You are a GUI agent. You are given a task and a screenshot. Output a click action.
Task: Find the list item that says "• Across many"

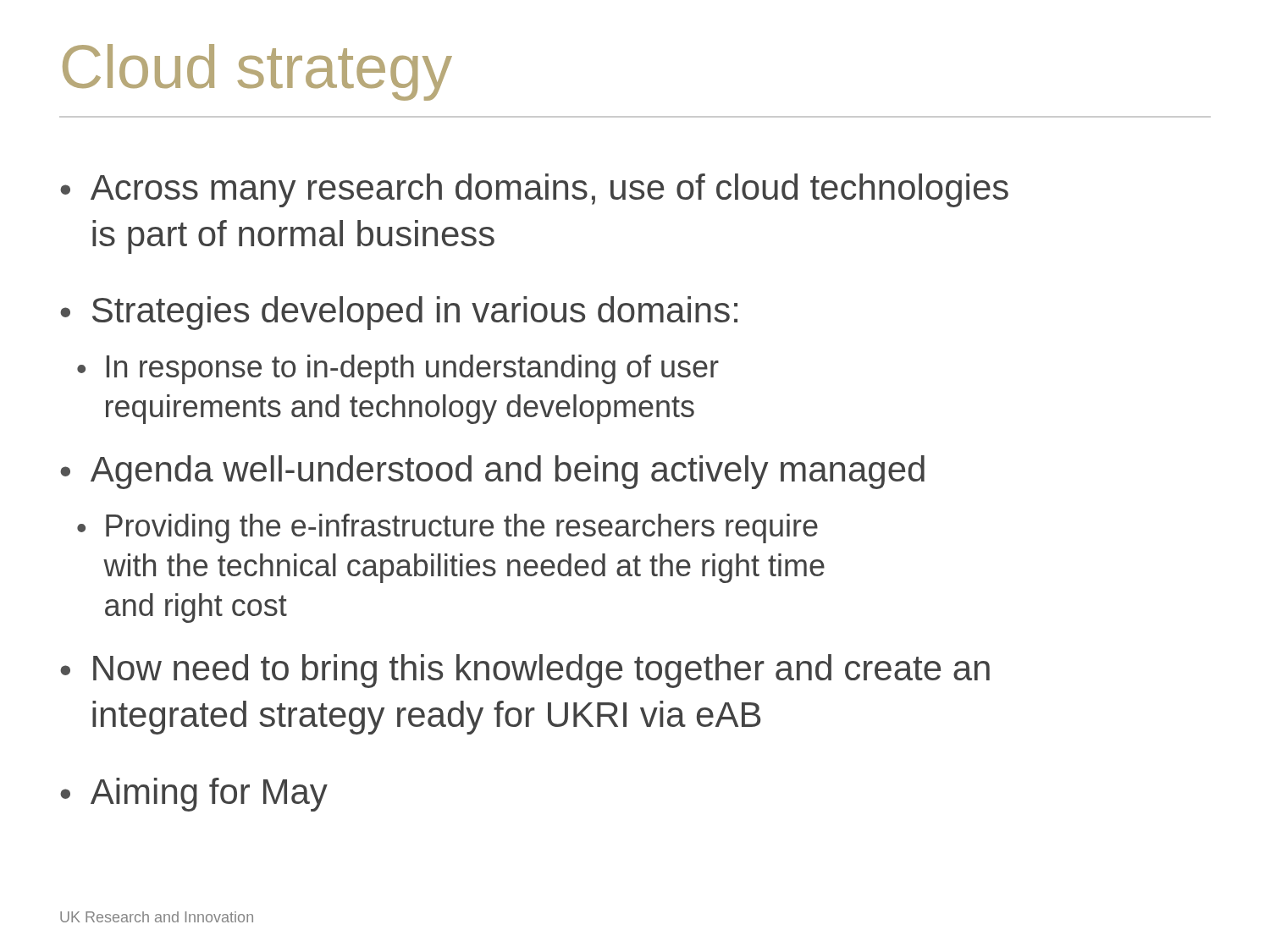coord(534,211)
